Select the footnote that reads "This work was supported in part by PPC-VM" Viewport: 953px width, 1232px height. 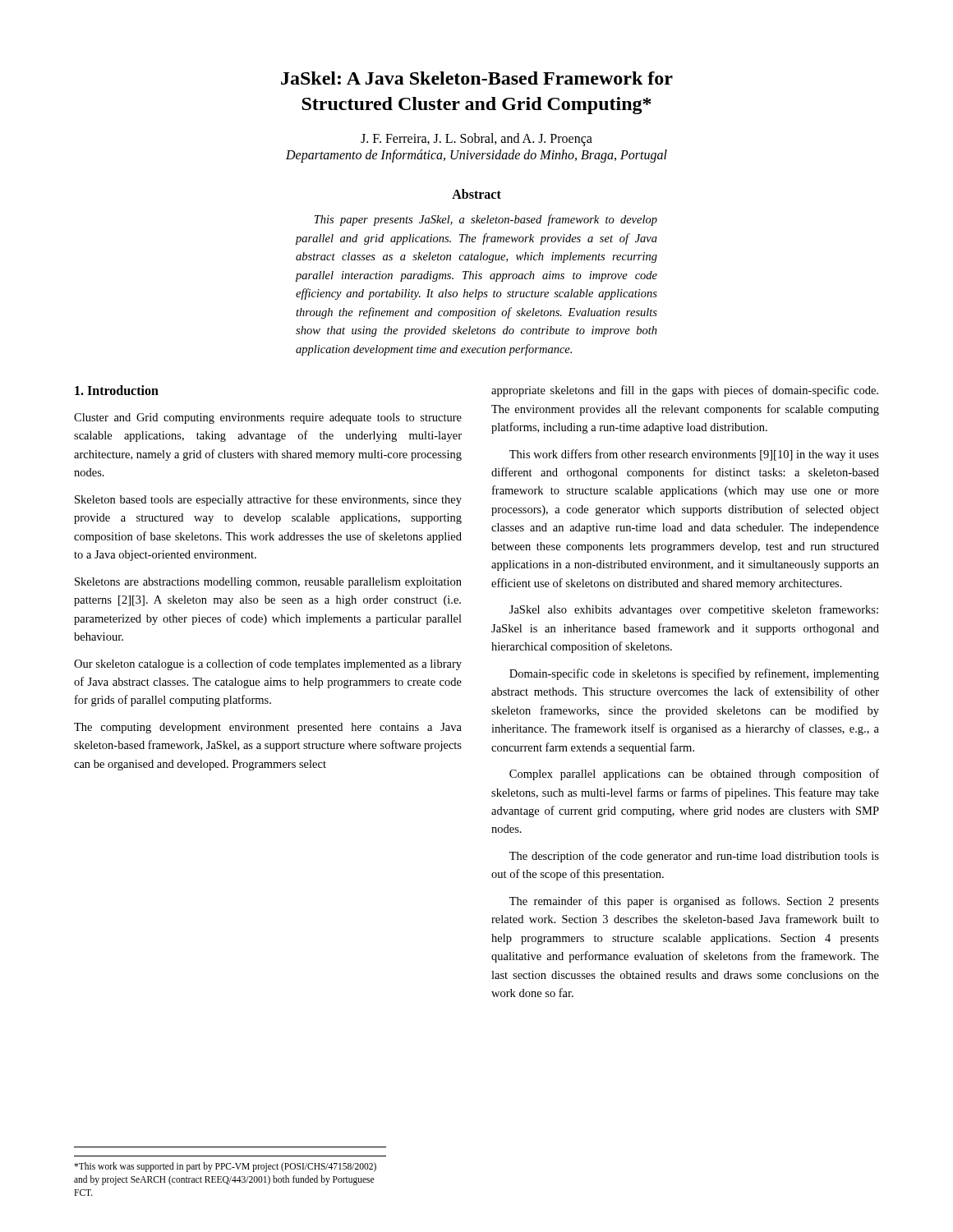pyautogui.click(x=230, y=1177)
